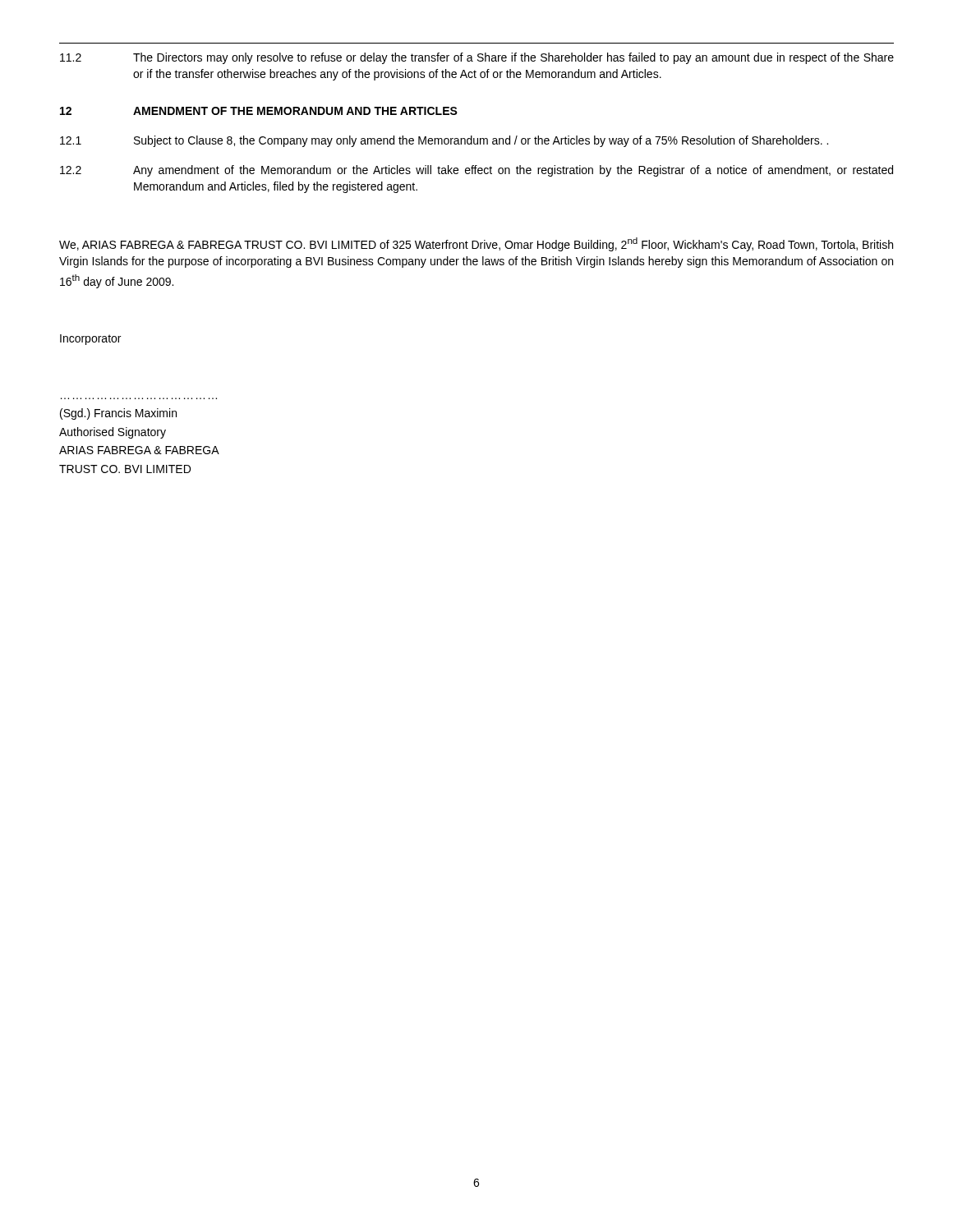Image resolution: width=953 pixels, height=1232 pixels.
Task: Click on the list item with the text "12.2 Any amendment"
Action: tap(476, 179)
